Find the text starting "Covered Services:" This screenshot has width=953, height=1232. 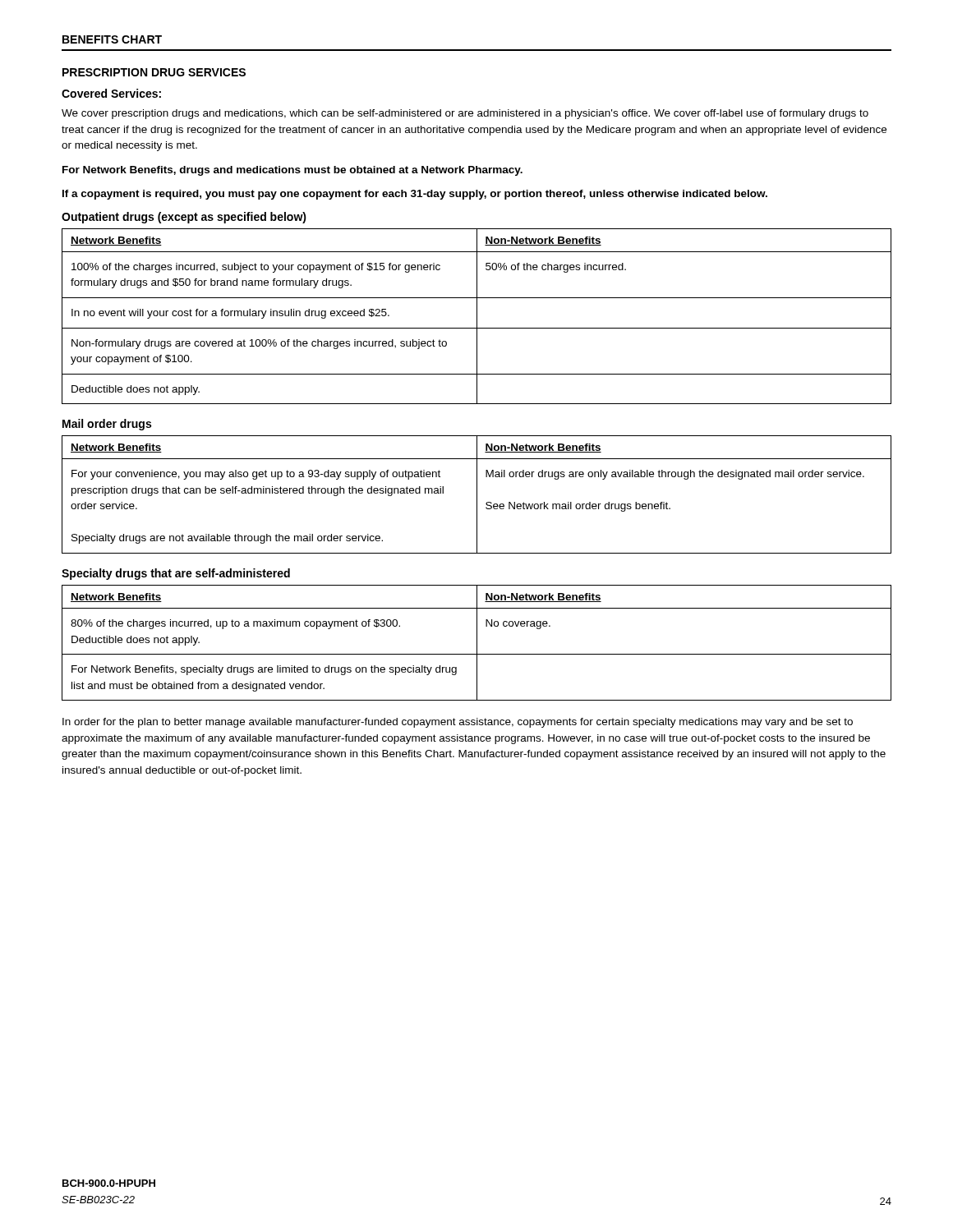111,93
